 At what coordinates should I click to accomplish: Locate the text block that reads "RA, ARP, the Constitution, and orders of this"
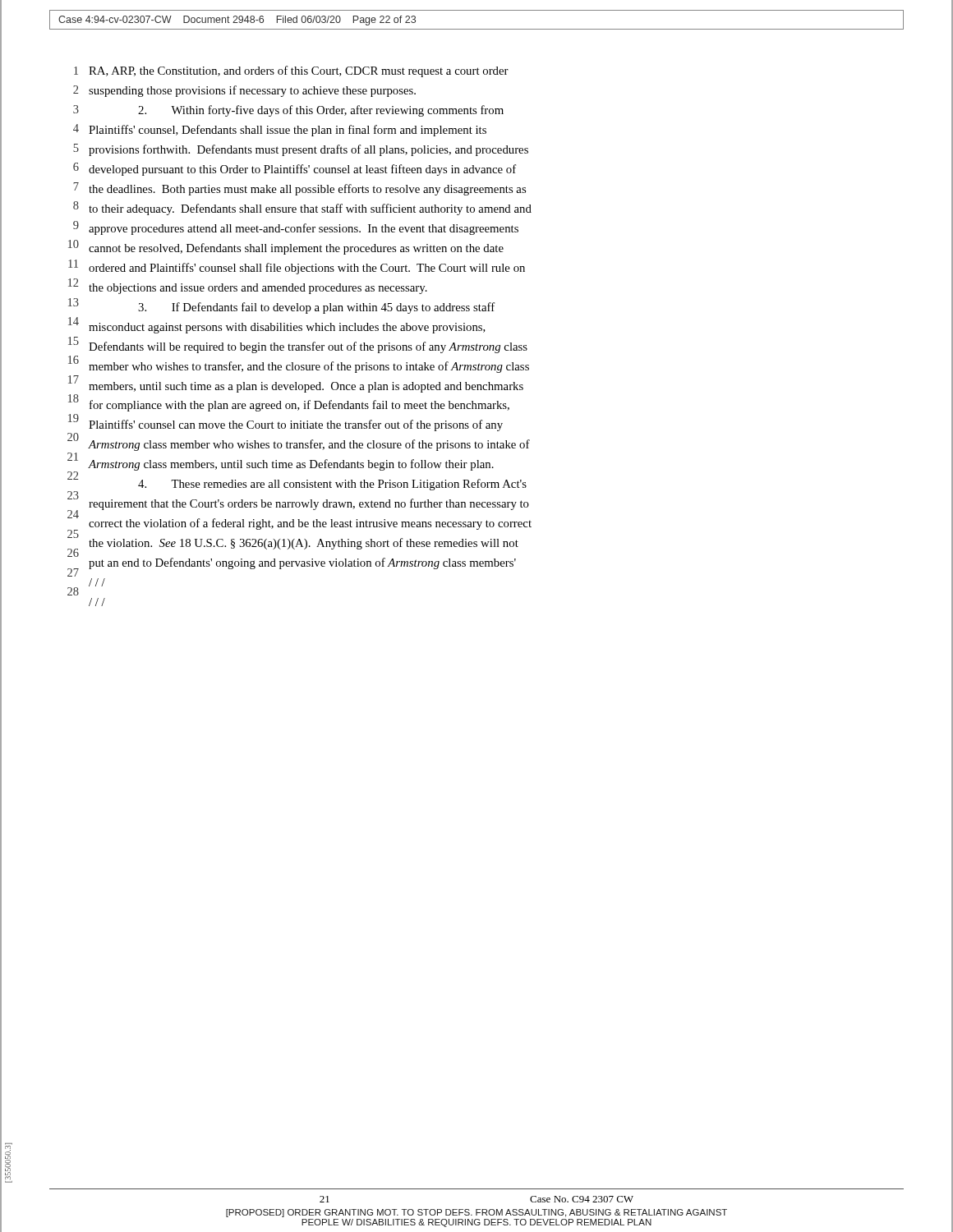click(x=492, y=337)
